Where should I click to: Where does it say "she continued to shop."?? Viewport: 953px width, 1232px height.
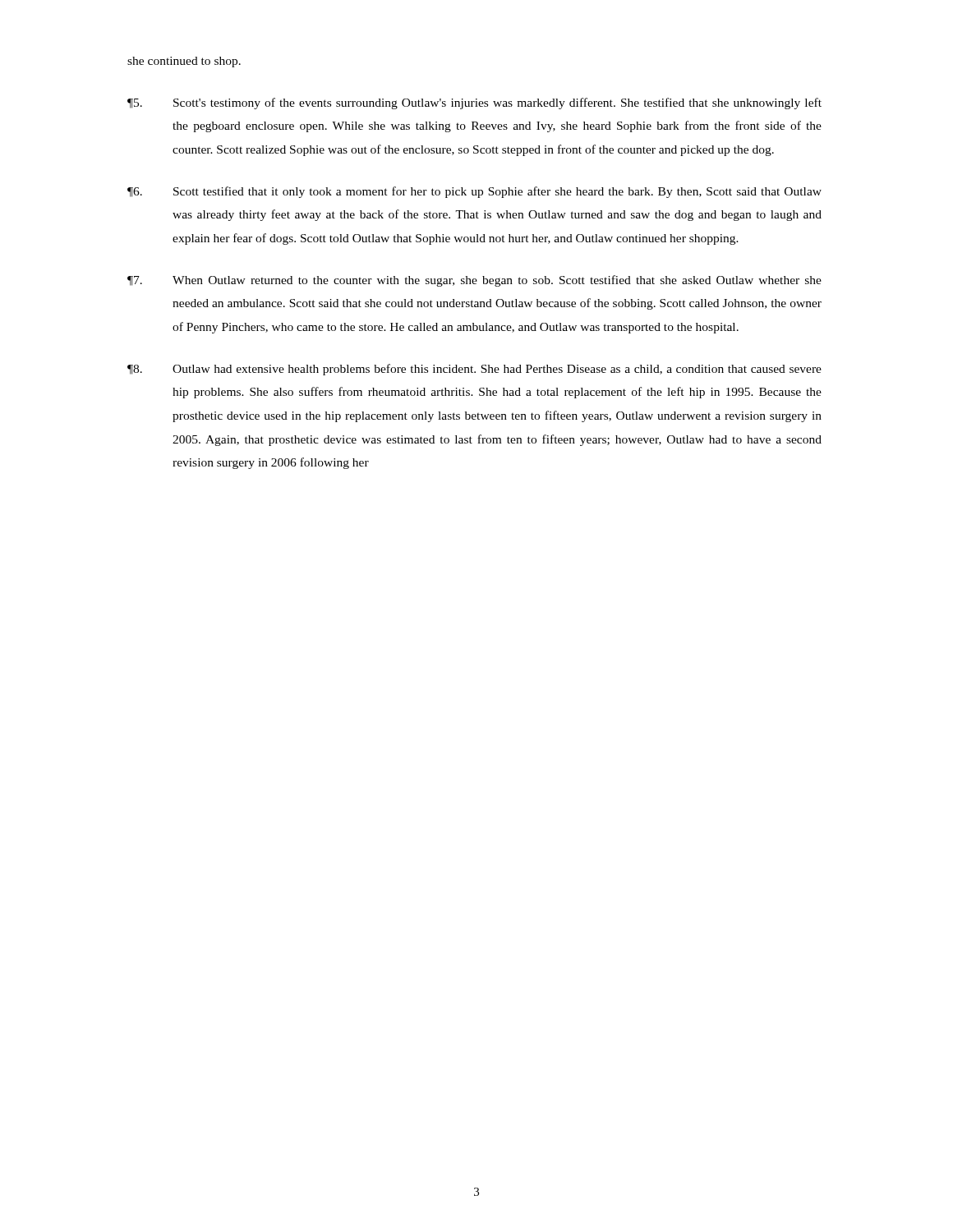184,62
